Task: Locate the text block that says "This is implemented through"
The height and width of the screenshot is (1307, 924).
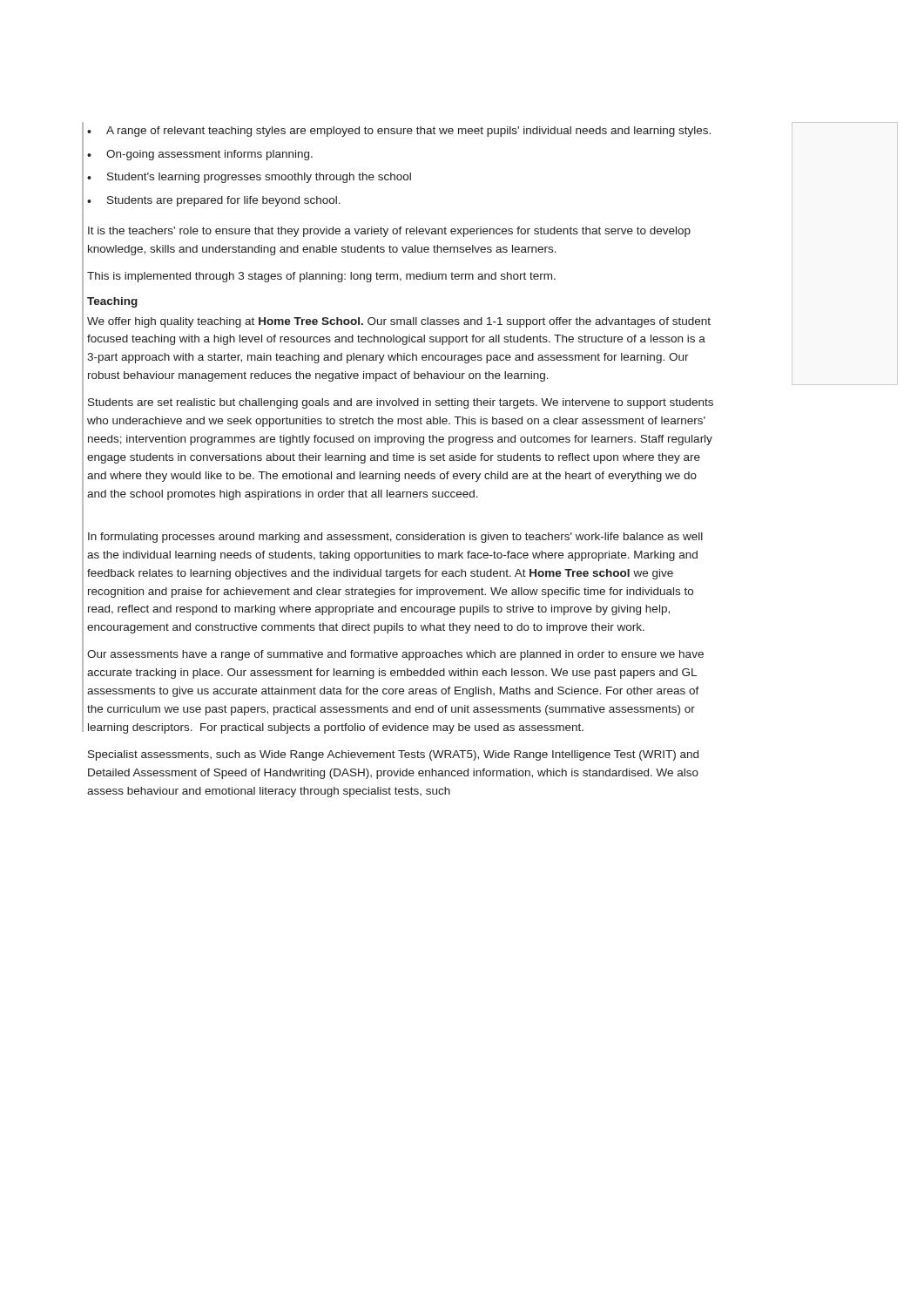Action: [322, 275]
